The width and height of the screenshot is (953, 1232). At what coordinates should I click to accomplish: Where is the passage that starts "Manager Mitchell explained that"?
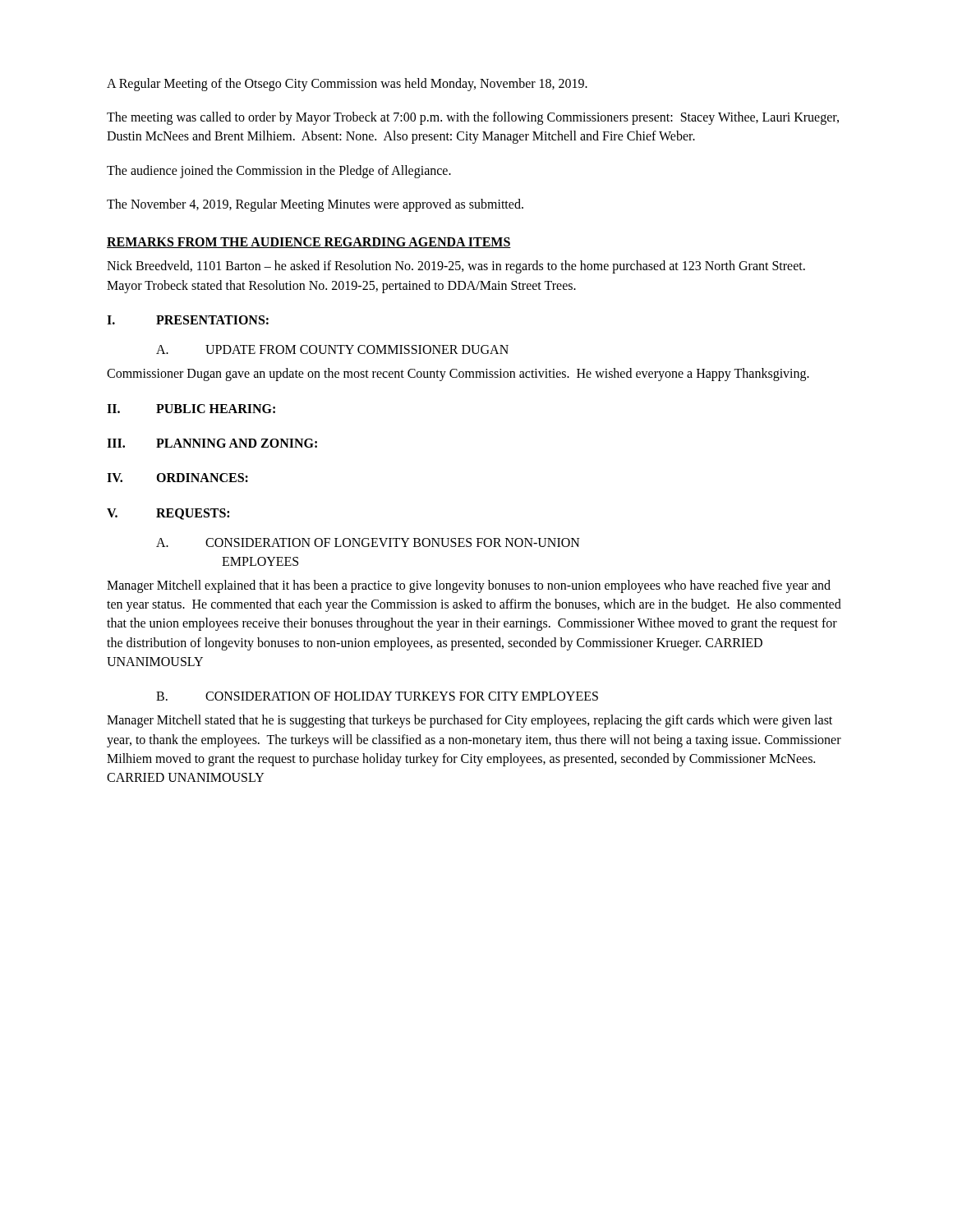point(474,623)
